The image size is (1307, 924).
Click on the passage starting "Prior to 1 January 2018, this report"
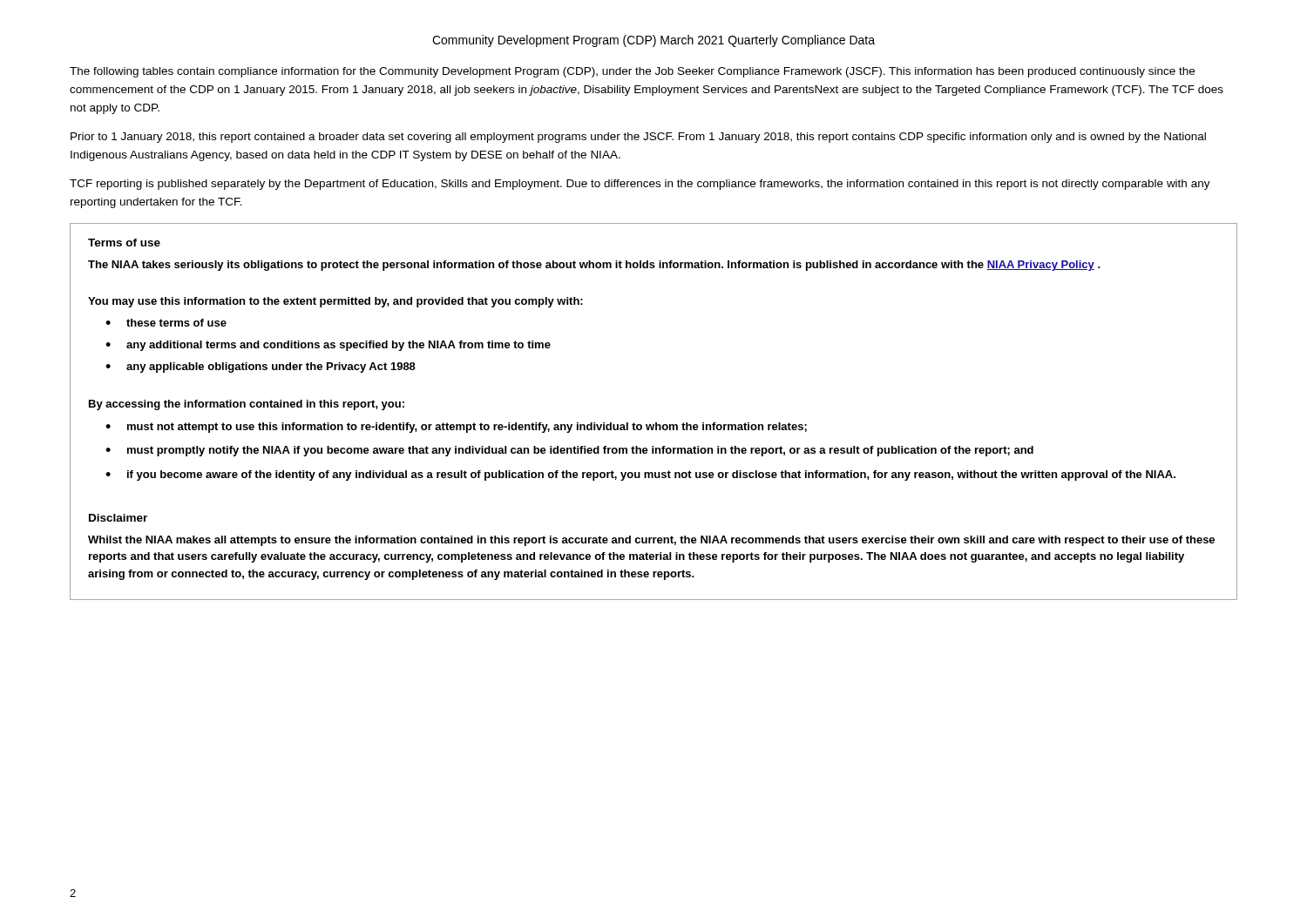(x=638, y=145)
